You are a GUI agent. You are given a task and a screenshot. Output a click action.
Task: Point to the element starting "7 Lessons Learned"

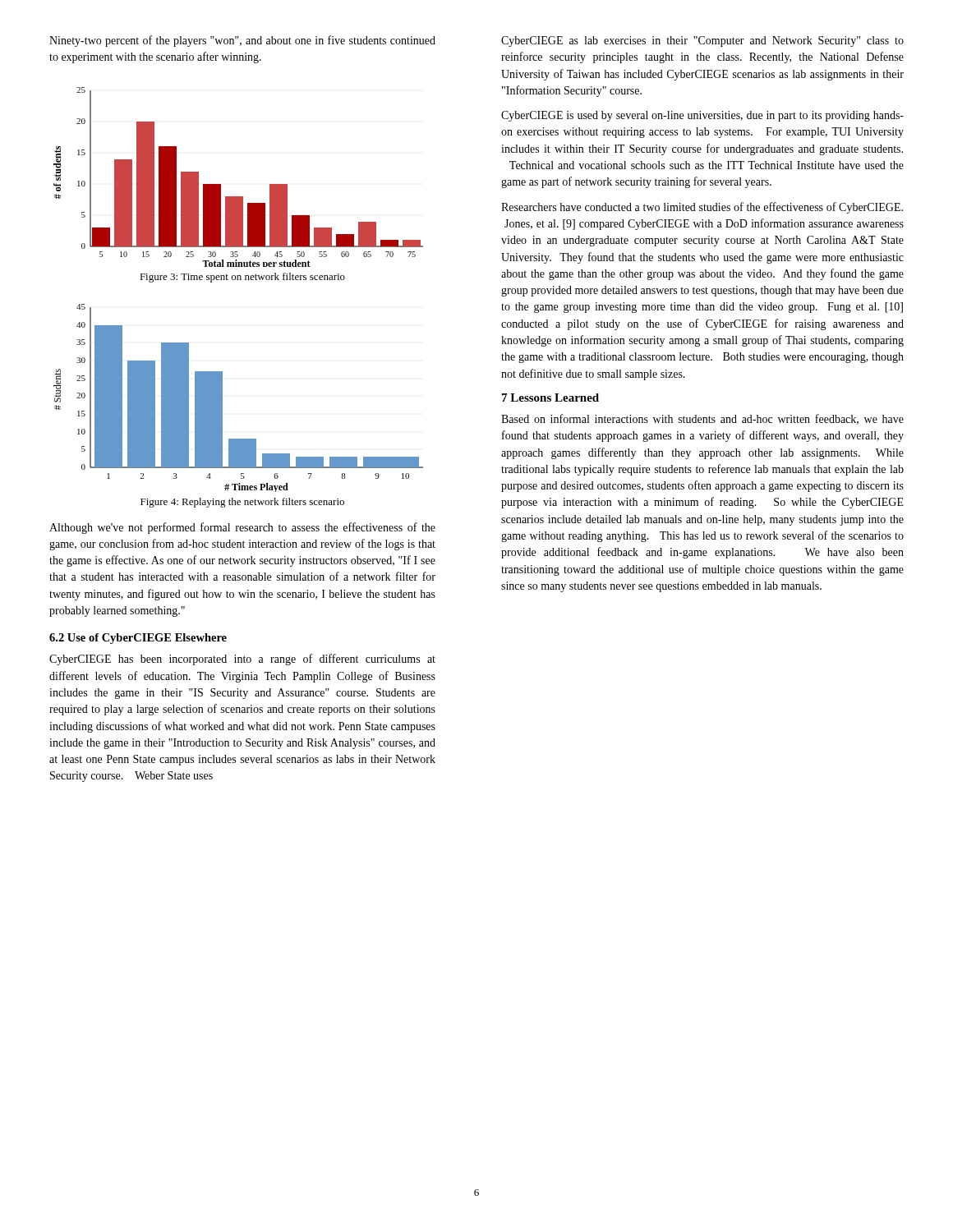(550, 398)
